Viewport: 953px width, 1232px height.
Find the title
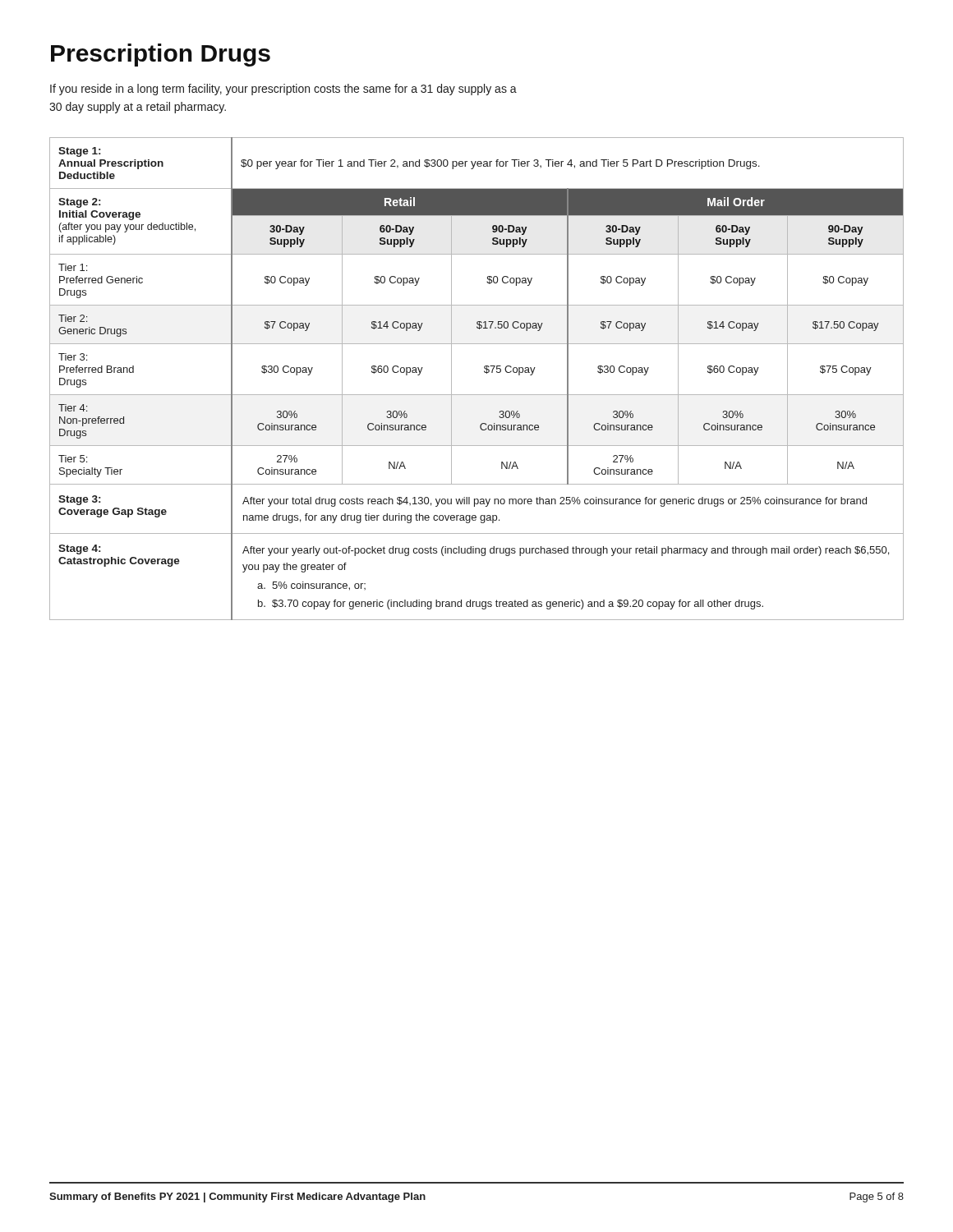[160, 53]
